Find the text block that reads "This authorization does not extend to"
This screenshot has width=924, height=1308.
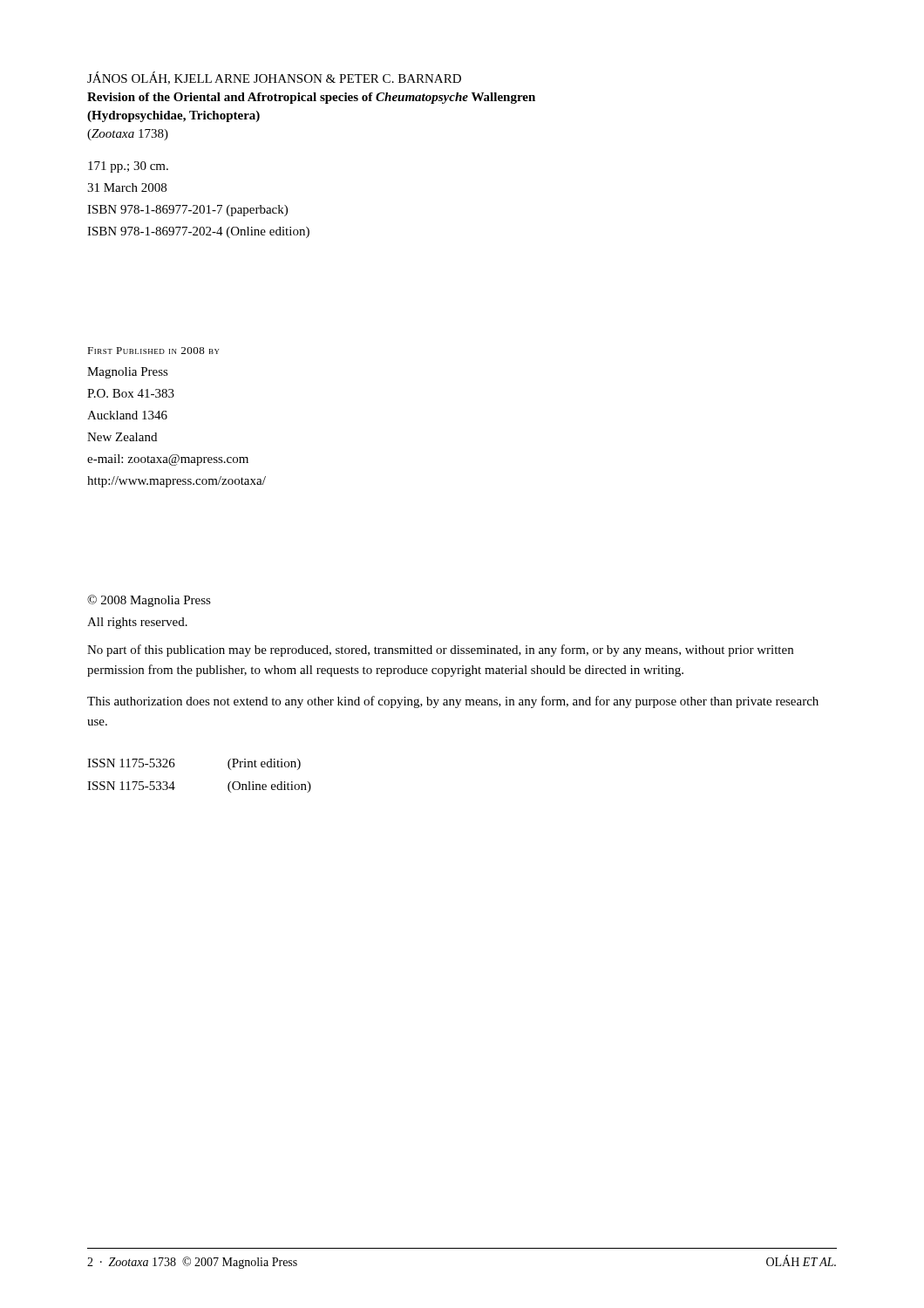[x=453, y=711]
